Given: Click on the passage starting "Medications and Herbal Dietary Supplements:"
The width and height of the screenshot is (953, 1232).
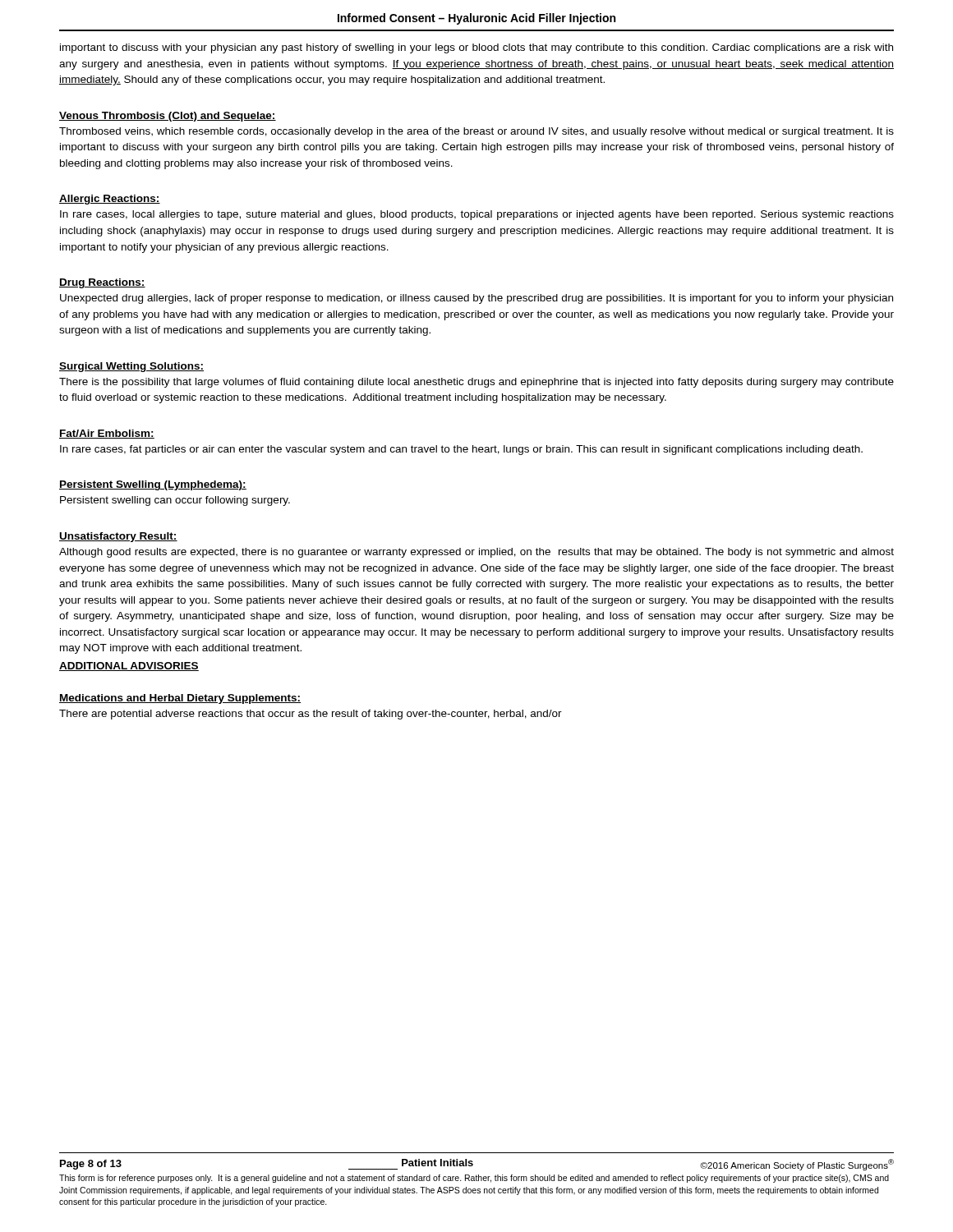Looking at the screenshot, I should click(x=180, y=698).
